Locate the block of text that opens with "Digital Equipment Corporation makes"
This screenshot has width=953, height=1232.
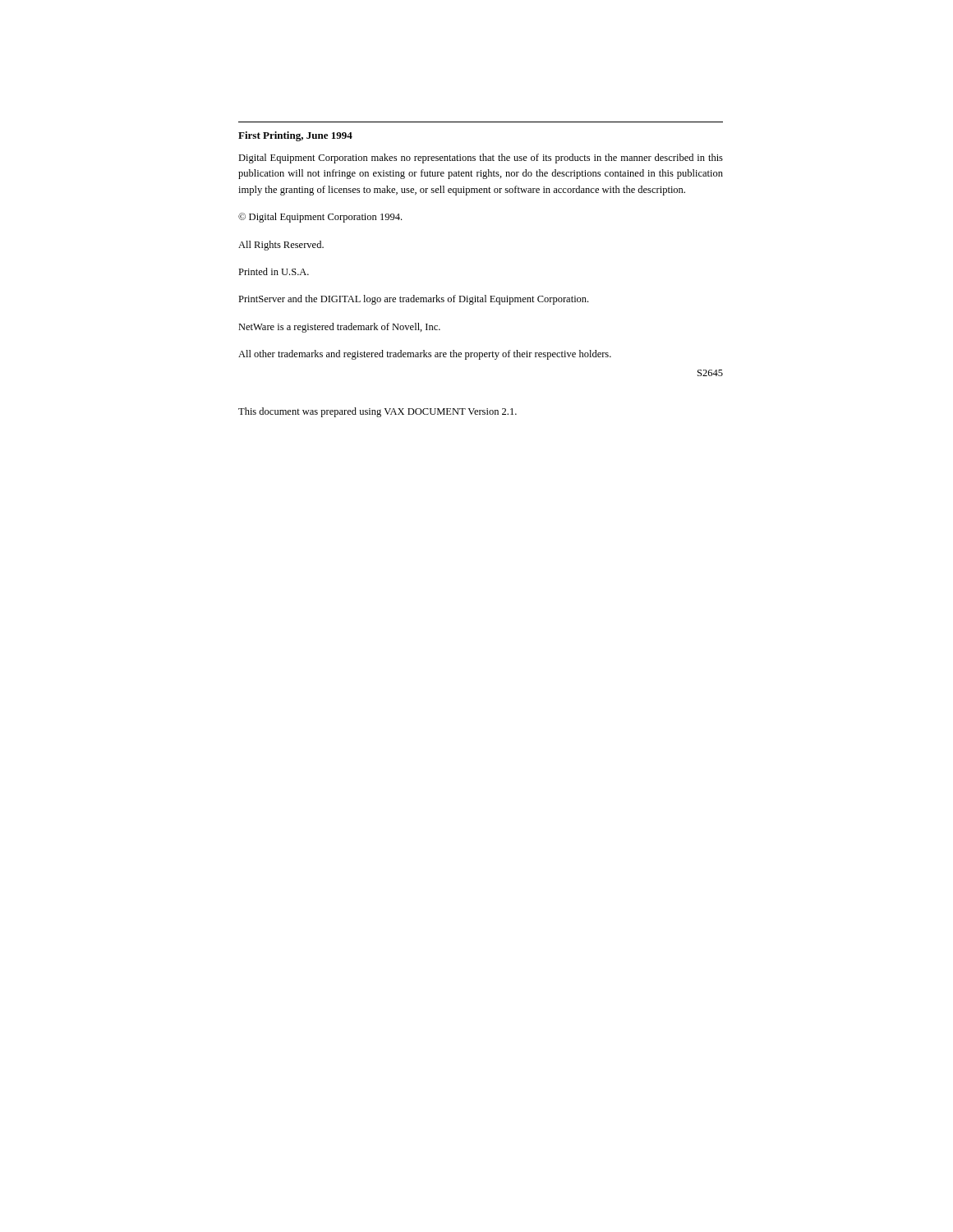point(481,174)
